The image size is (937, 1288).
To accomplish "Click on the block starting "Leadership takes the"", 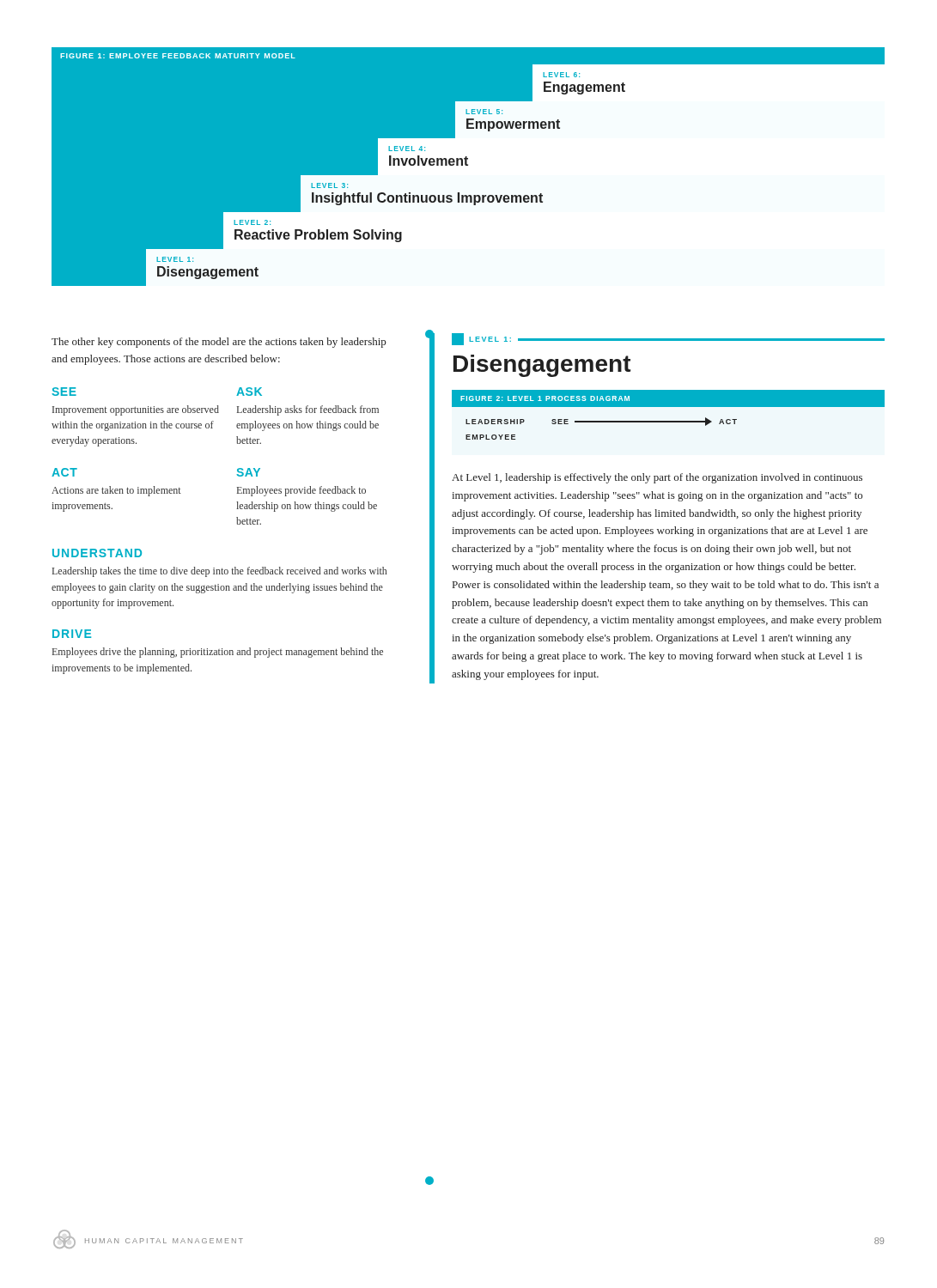I will click(x=219, y=587).
